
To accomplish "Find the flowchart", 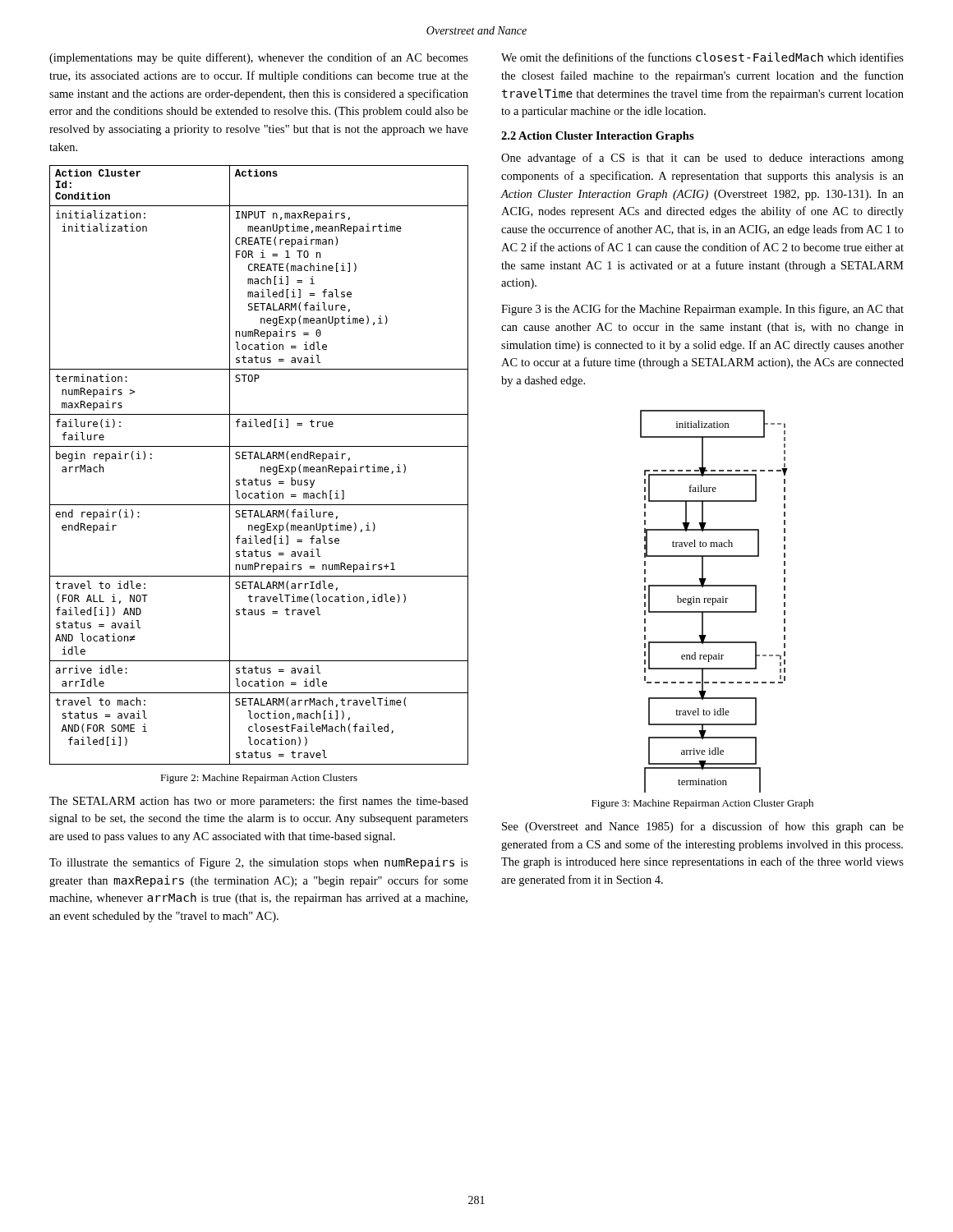I will click(702, 595).
